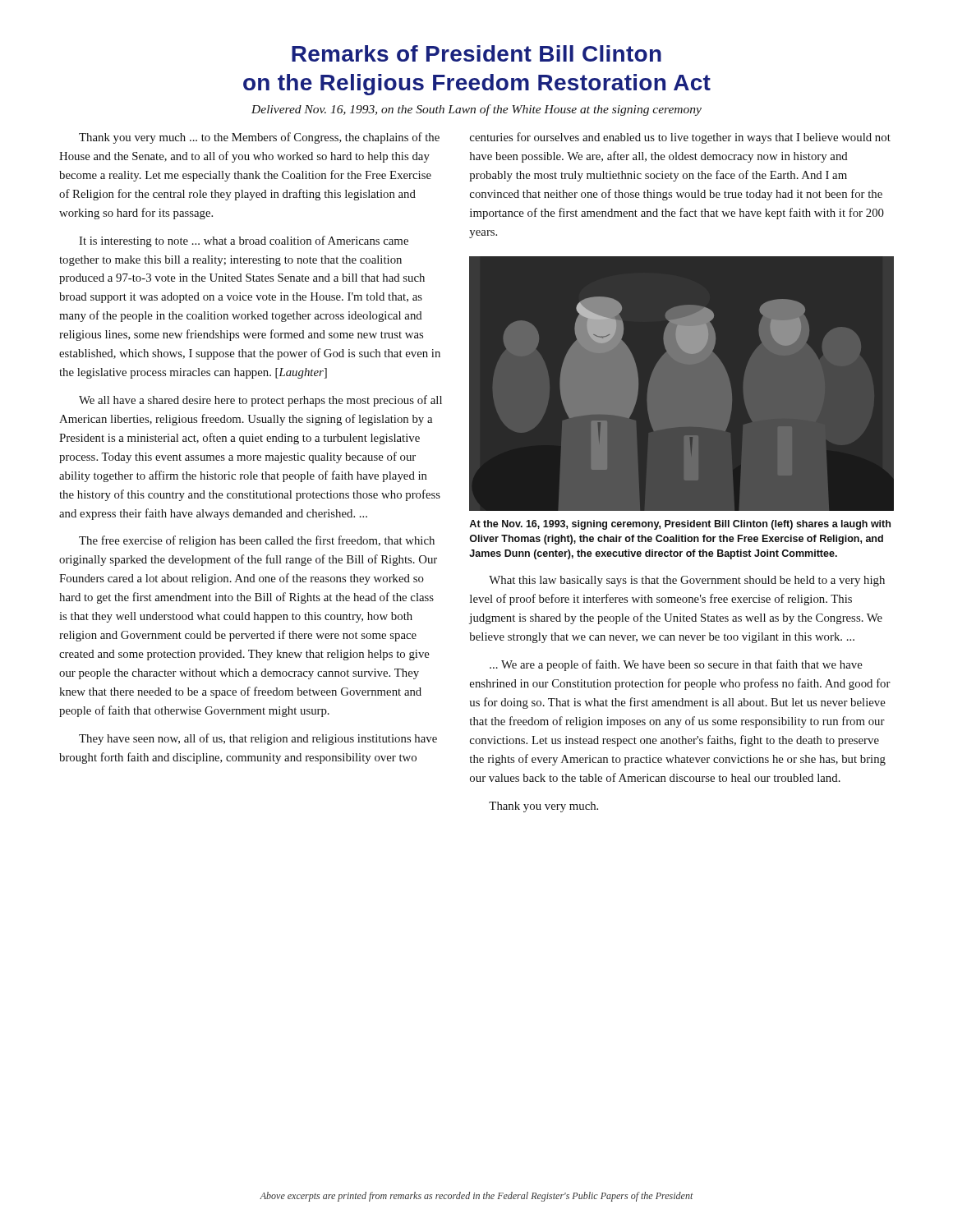Find the block on this page that starts "centuries for ourselves and enabled"
Image resolution: width=953 pixels, height=1232 pixels.
[x=680, y=184]
